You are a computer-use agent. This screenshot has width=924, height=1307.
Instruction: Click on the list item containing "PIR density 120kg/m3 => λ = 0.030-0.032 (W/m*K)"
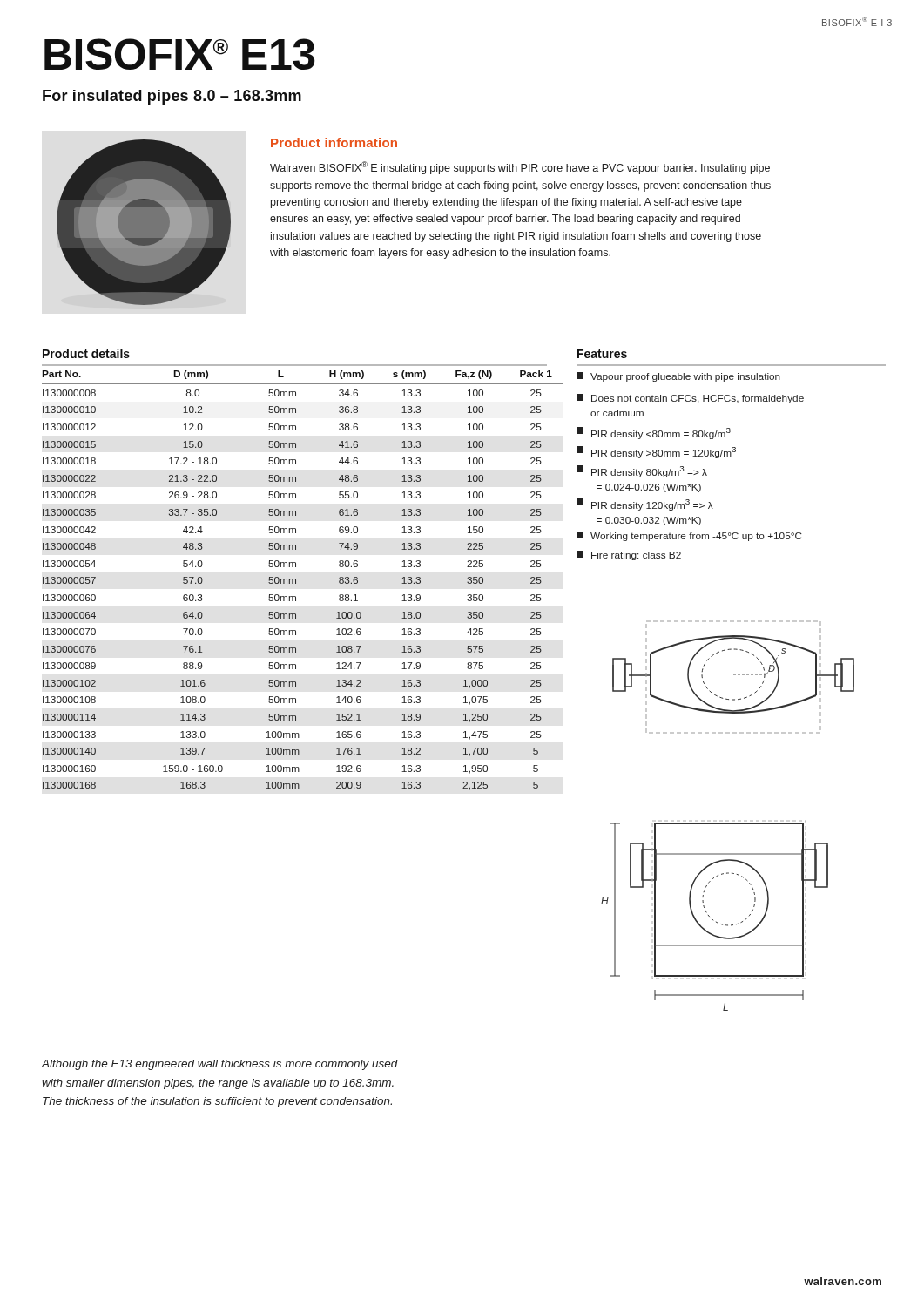pos(645,512)
